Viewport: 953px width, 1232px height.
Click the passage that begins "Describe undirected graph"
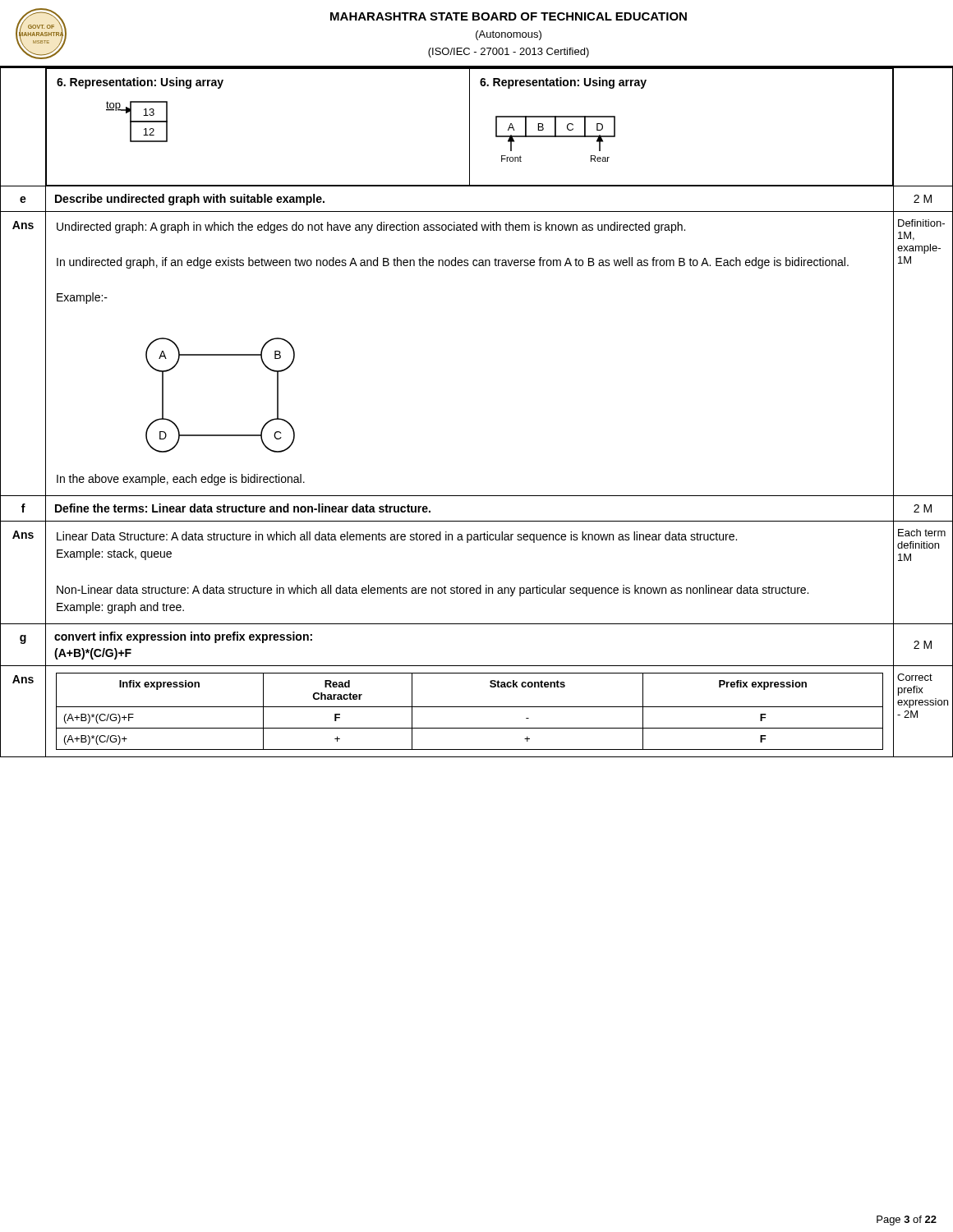point(190,198)
